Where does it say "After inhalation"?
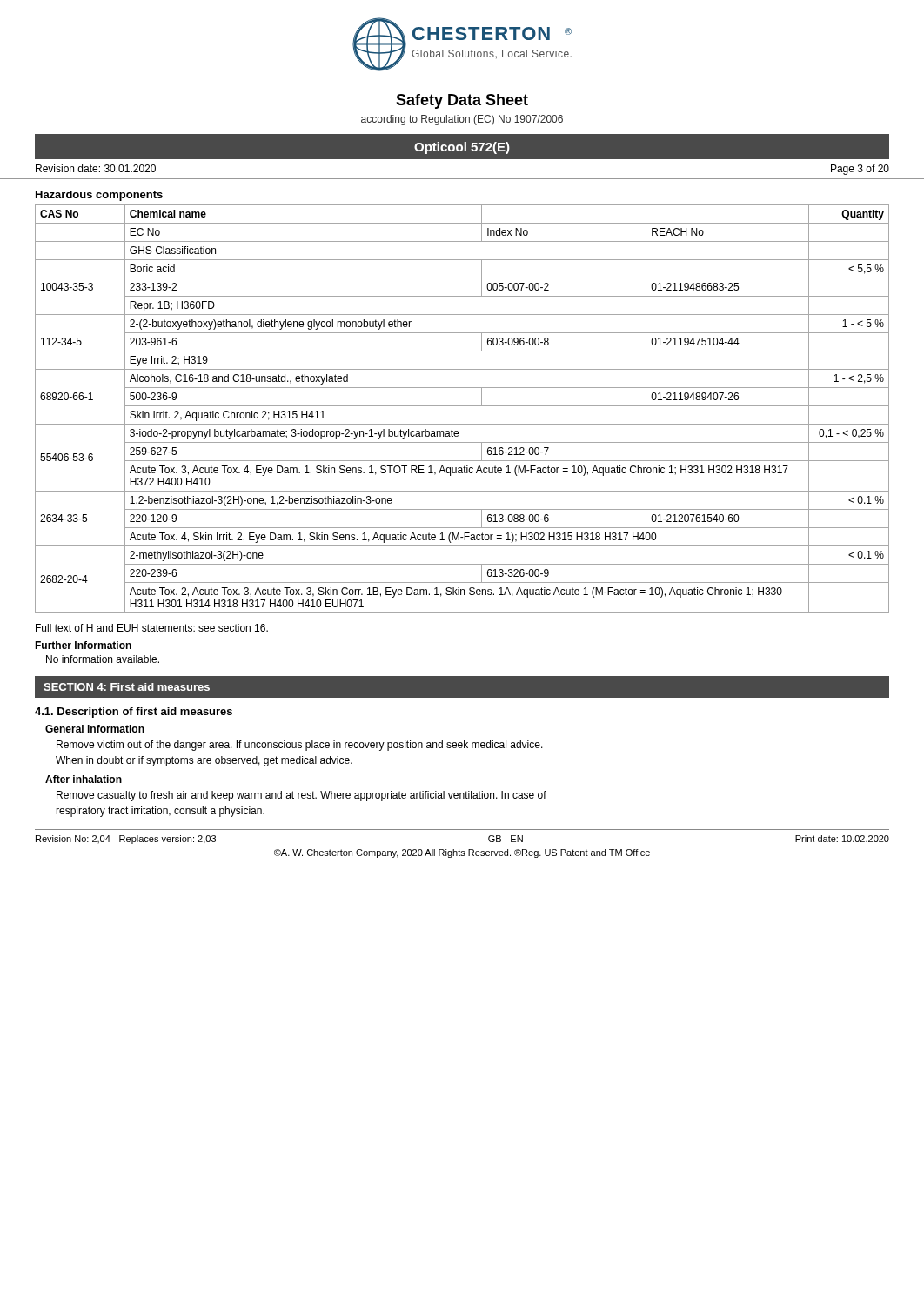Viewport: 924px width, 1305px height. click(84, 780)
